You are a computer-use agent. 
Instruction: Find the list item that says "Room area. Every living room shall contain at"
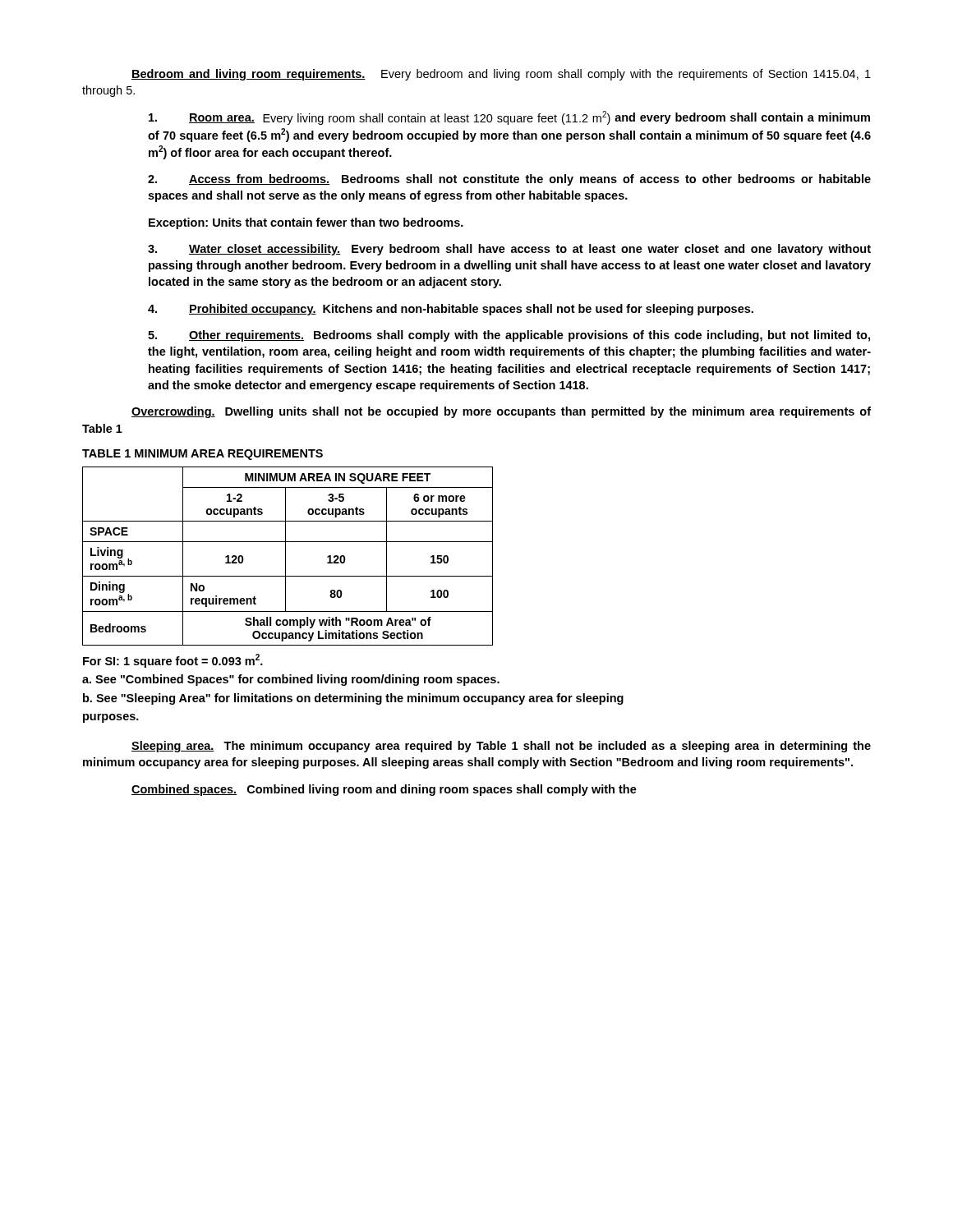pos(509,135)
